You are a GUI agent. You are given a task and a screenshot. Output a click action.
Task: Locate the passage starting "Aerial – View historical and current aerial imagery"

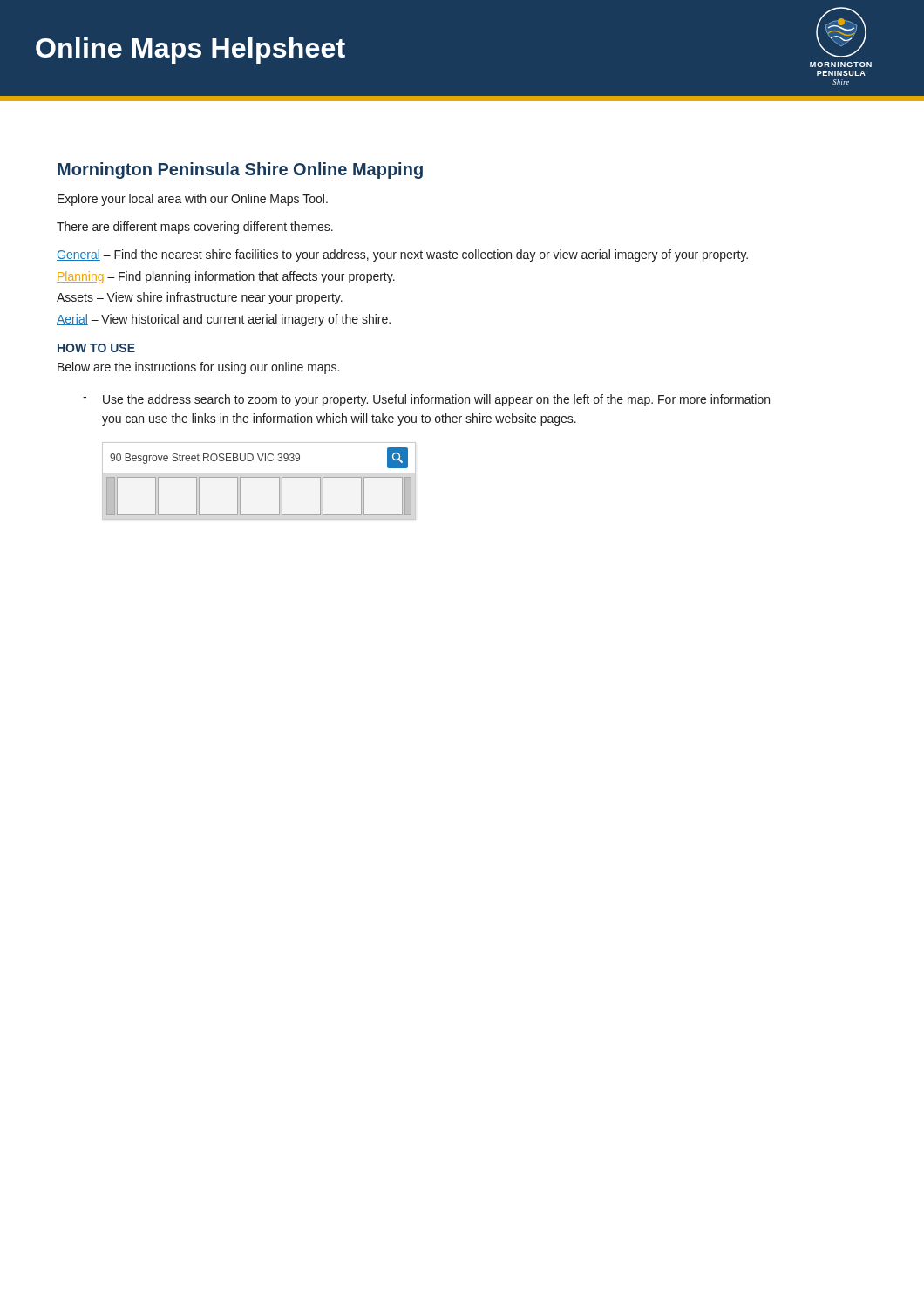tap(224, 319)
